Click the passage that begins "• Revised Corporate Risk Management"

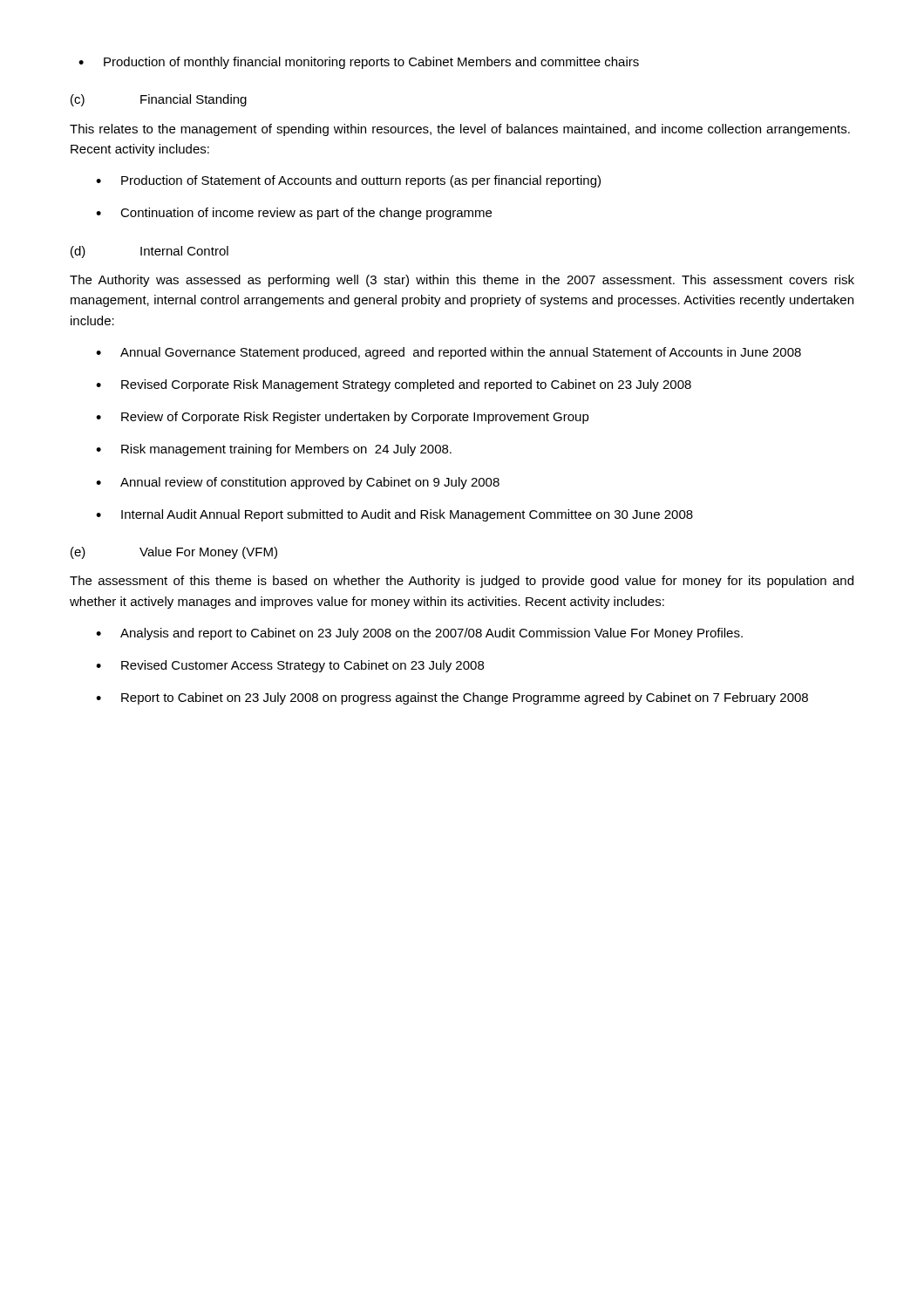tap(471, 386)
